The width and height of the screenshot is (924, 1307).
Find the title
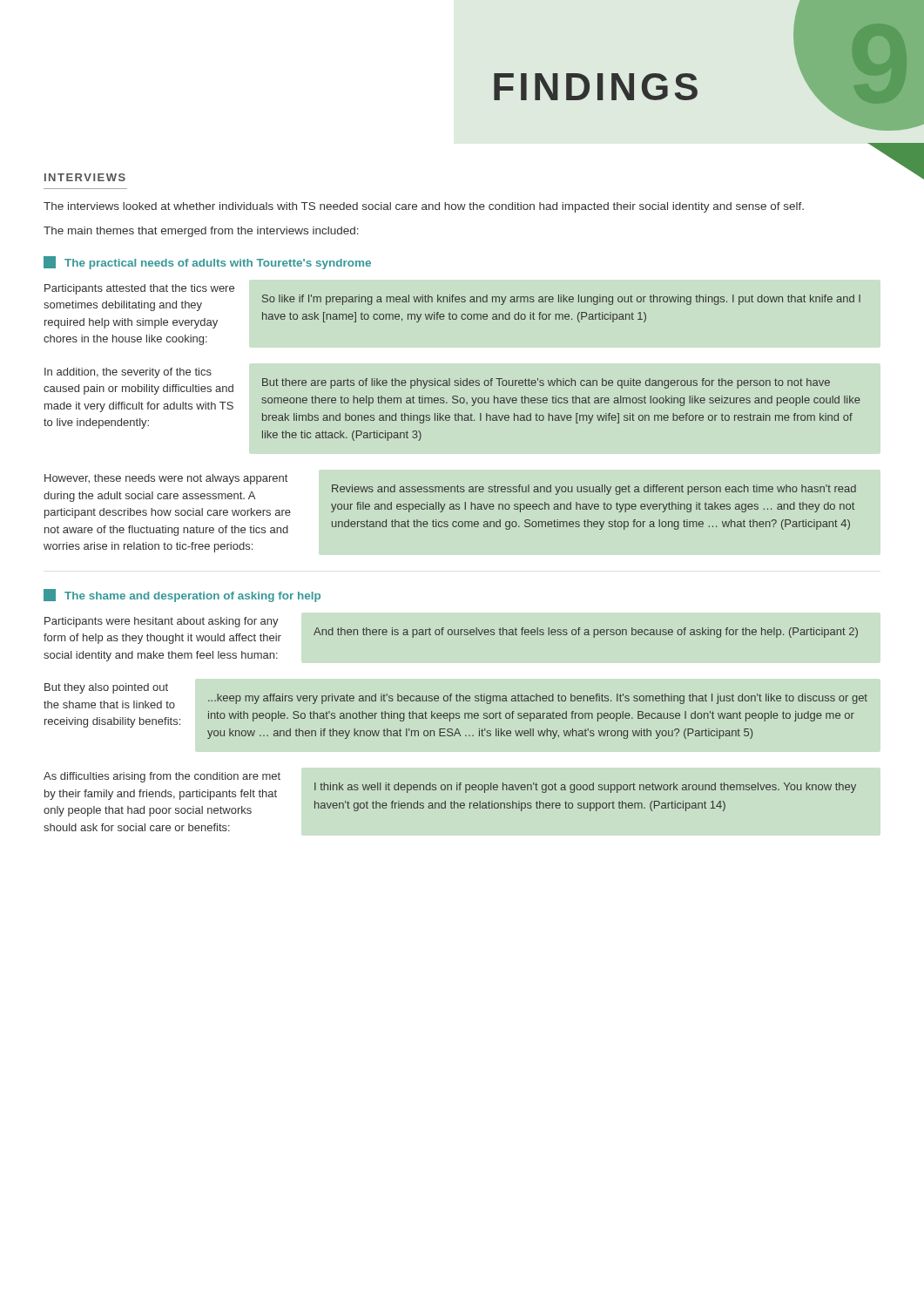pyautogui.click(x=597, y=87)
